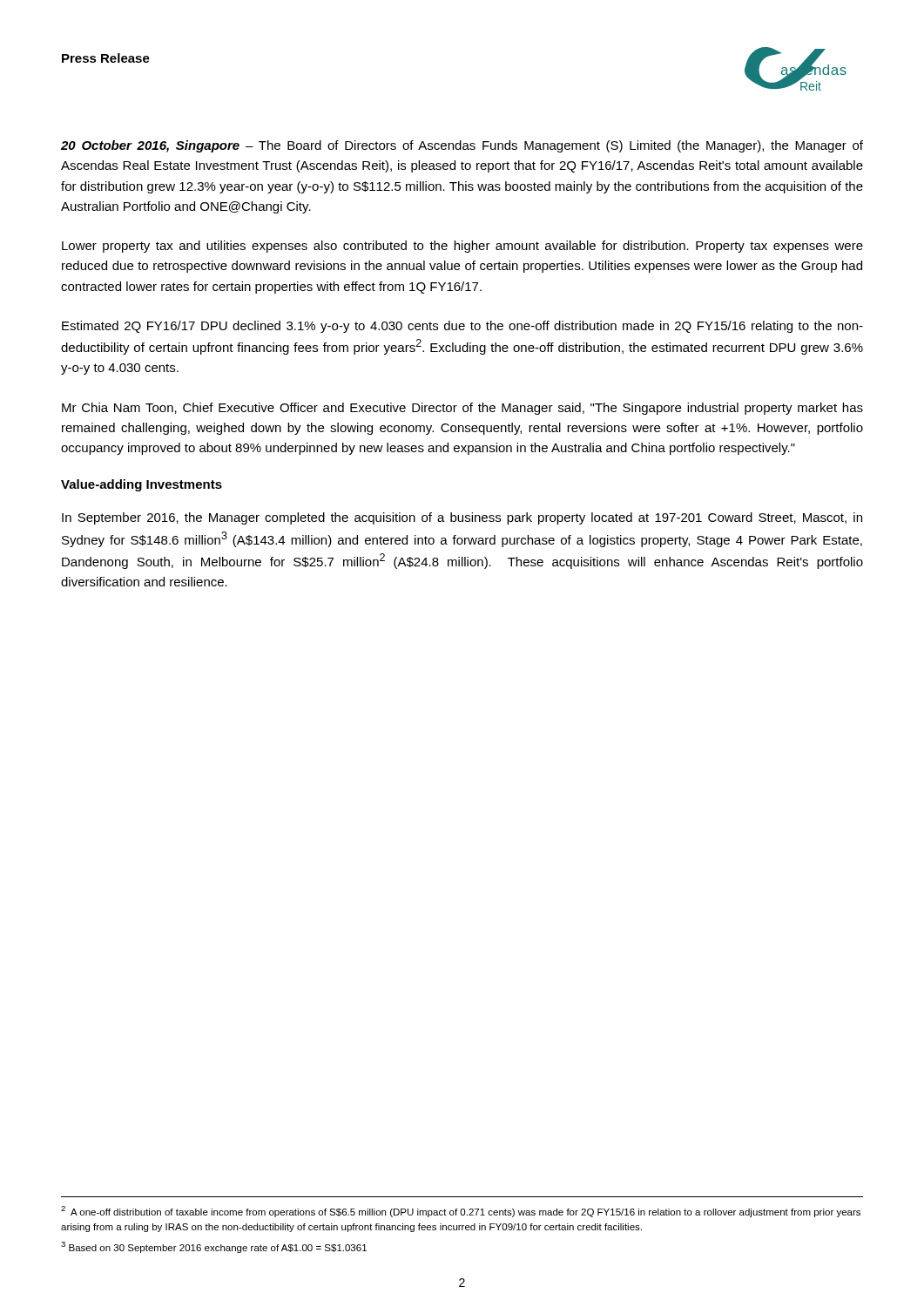The height and width of the screenshot is (1307, 924).
Task: Select the logo
Action: click(800, 69)
